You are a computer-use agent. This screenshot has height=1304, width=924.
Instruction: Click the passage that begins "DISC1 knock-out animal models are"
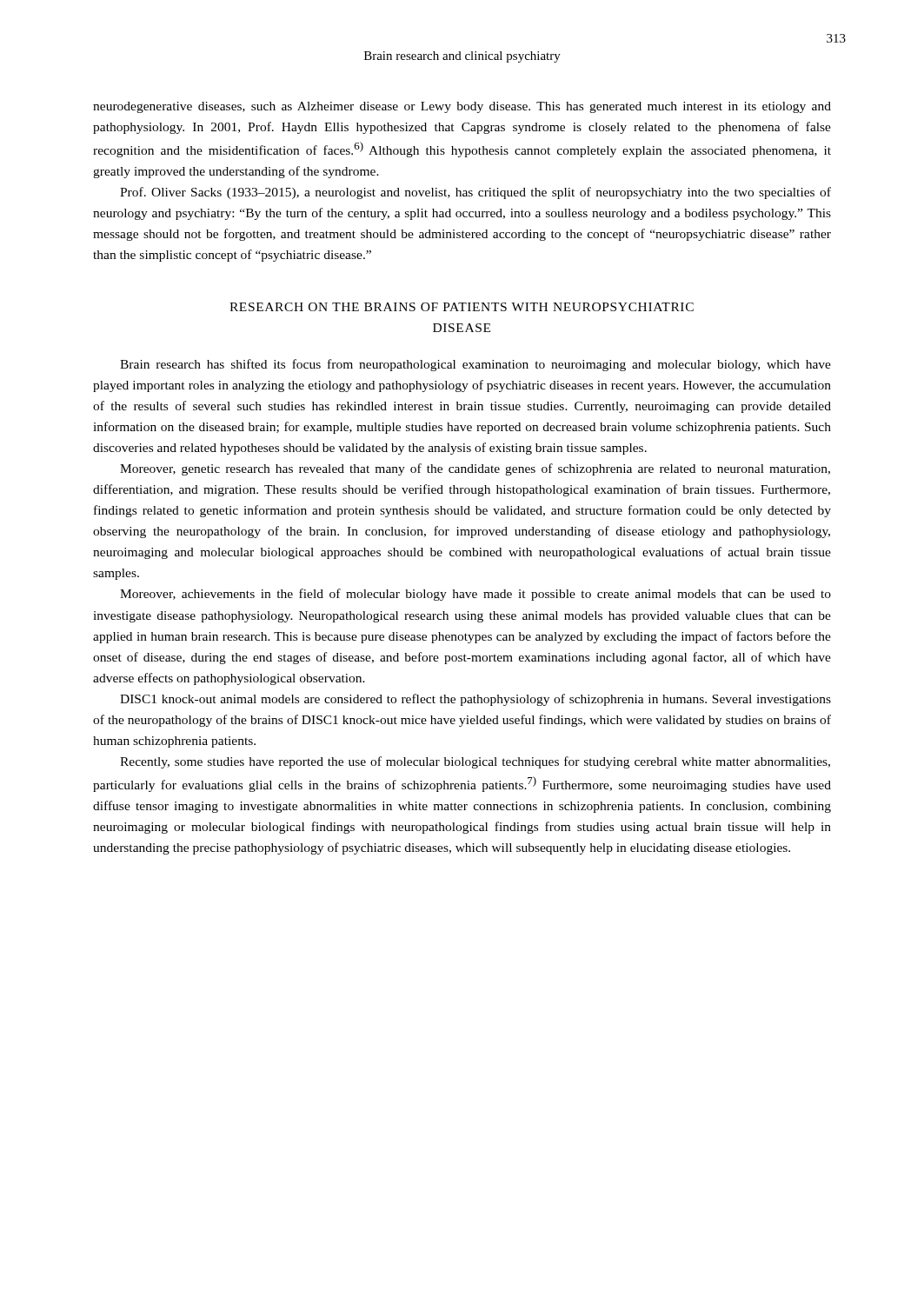tap(462, 719)
